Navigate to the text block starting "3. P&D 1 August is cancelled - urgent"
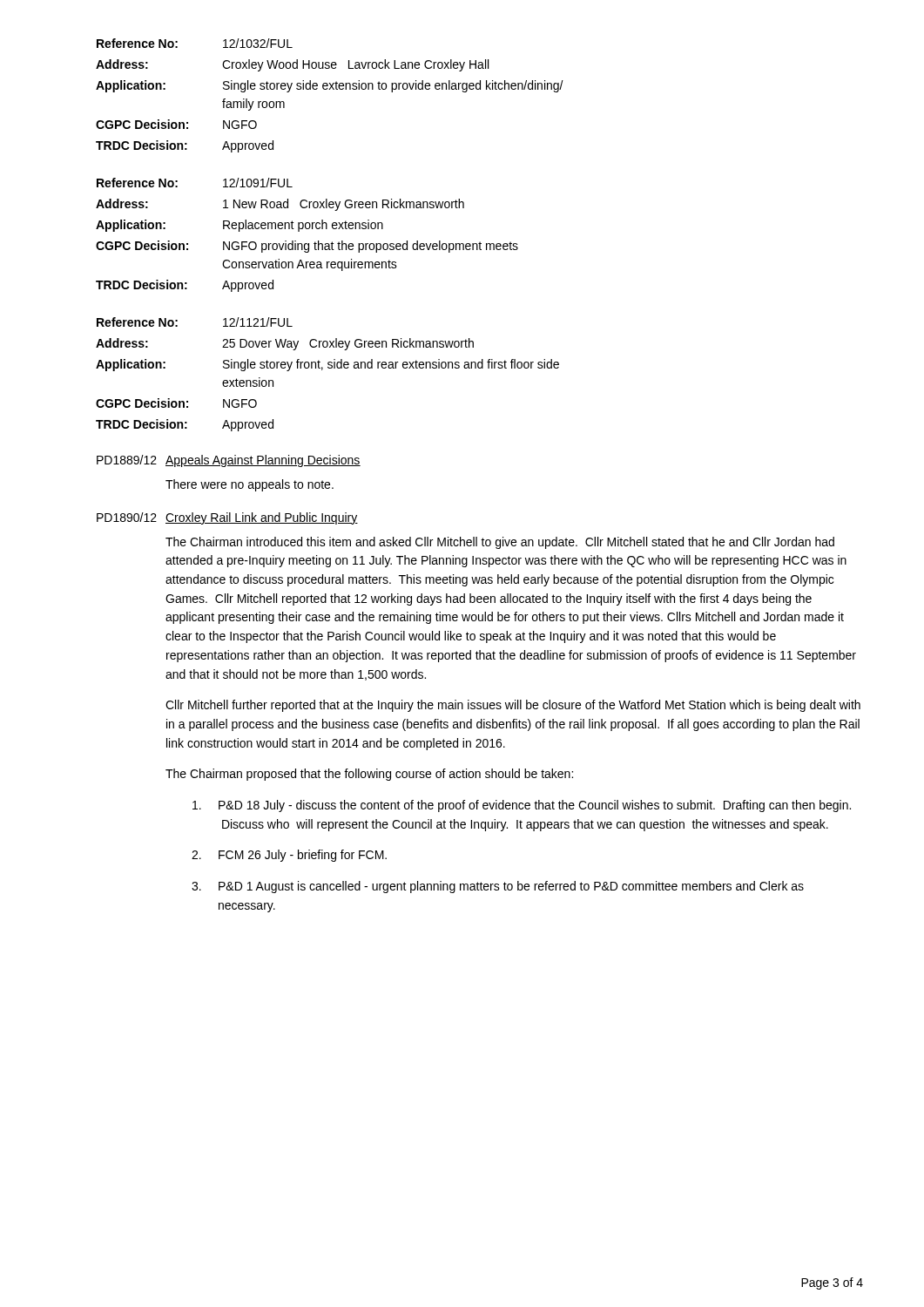Viewport: 924px width, 1307px height. (x=527, y=896)
